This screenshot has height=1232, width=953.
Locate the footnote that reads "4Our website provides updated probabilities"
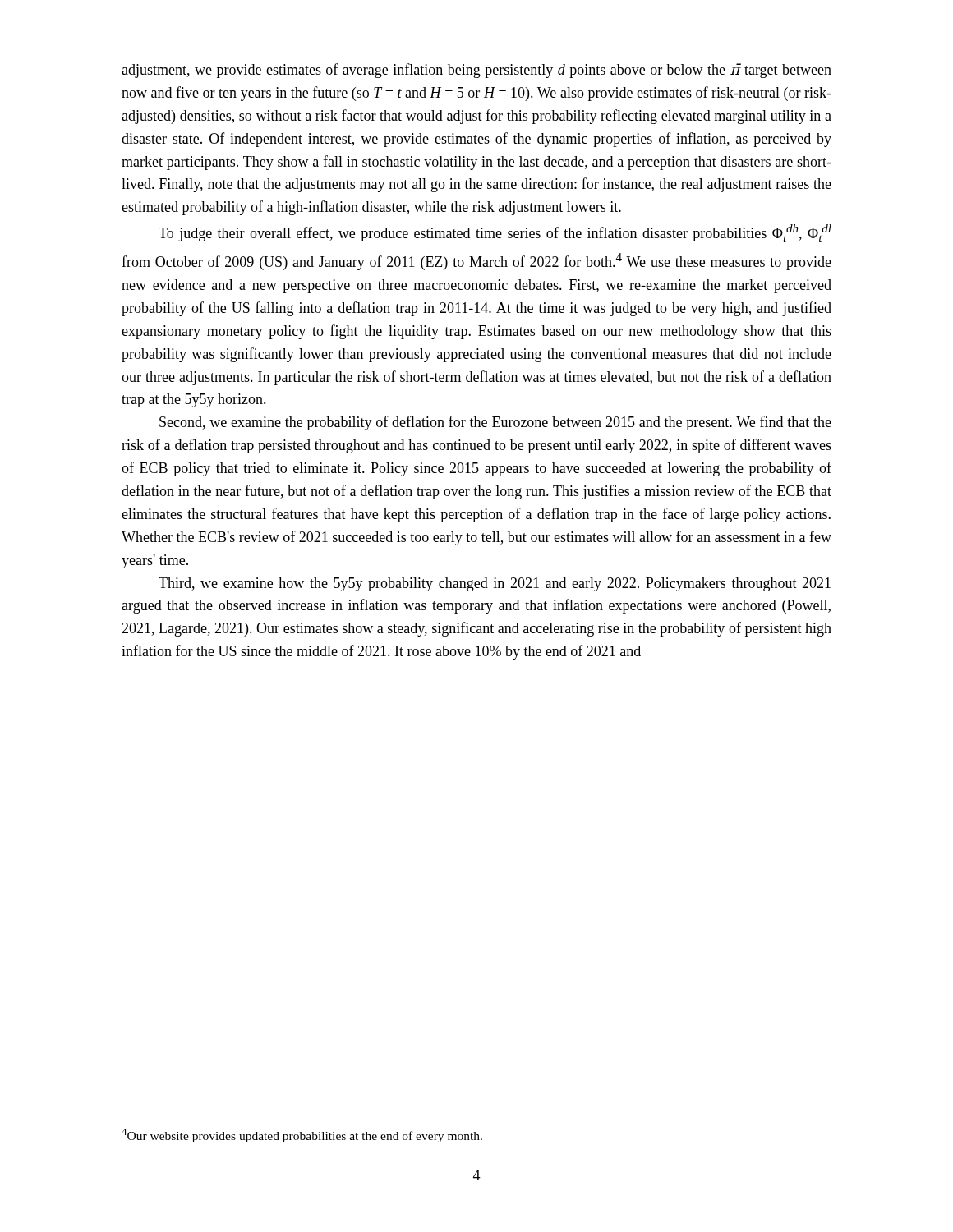(x=476, y=1135)
